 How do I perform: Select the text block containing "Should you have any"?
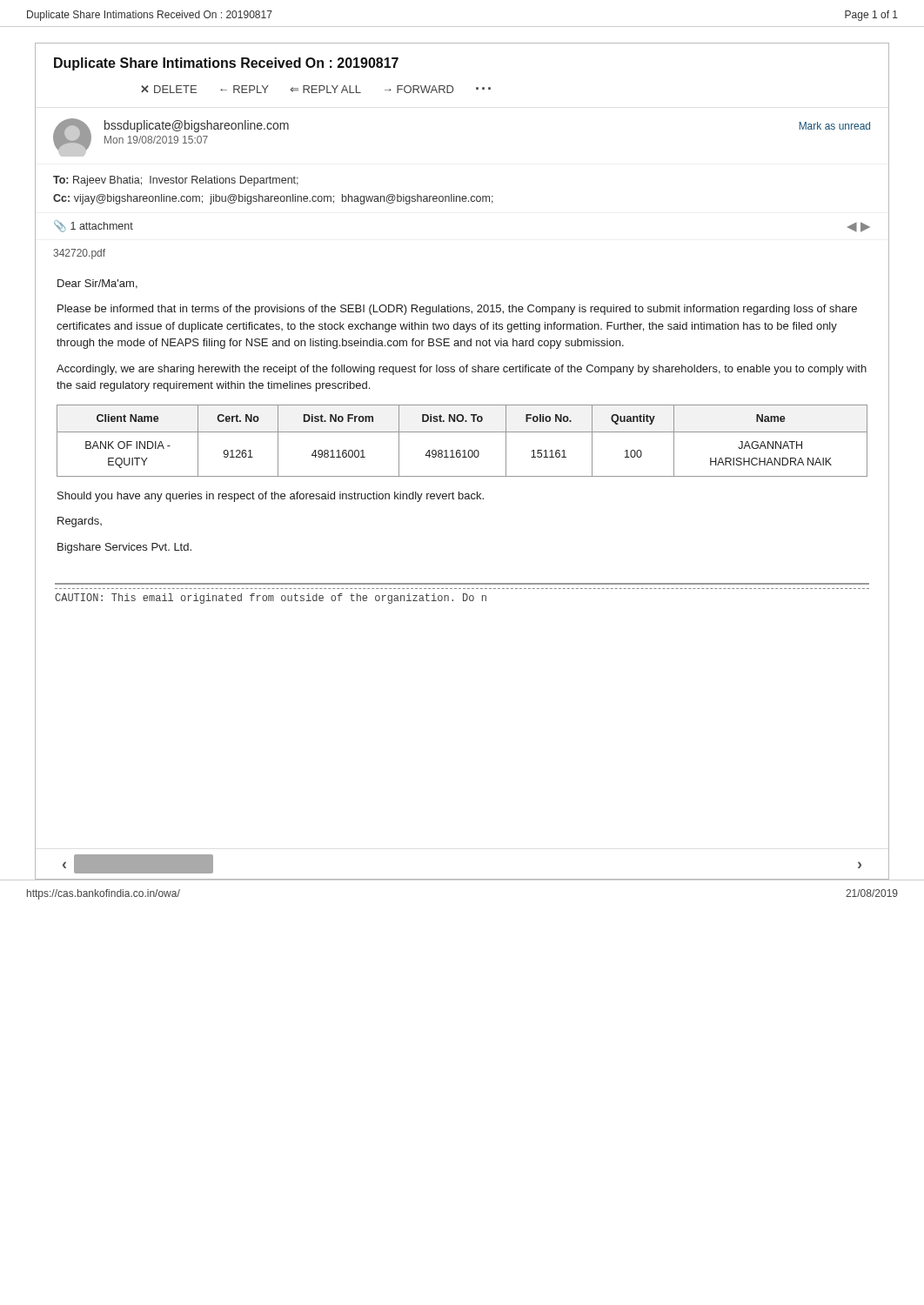[x=462, y=496]
